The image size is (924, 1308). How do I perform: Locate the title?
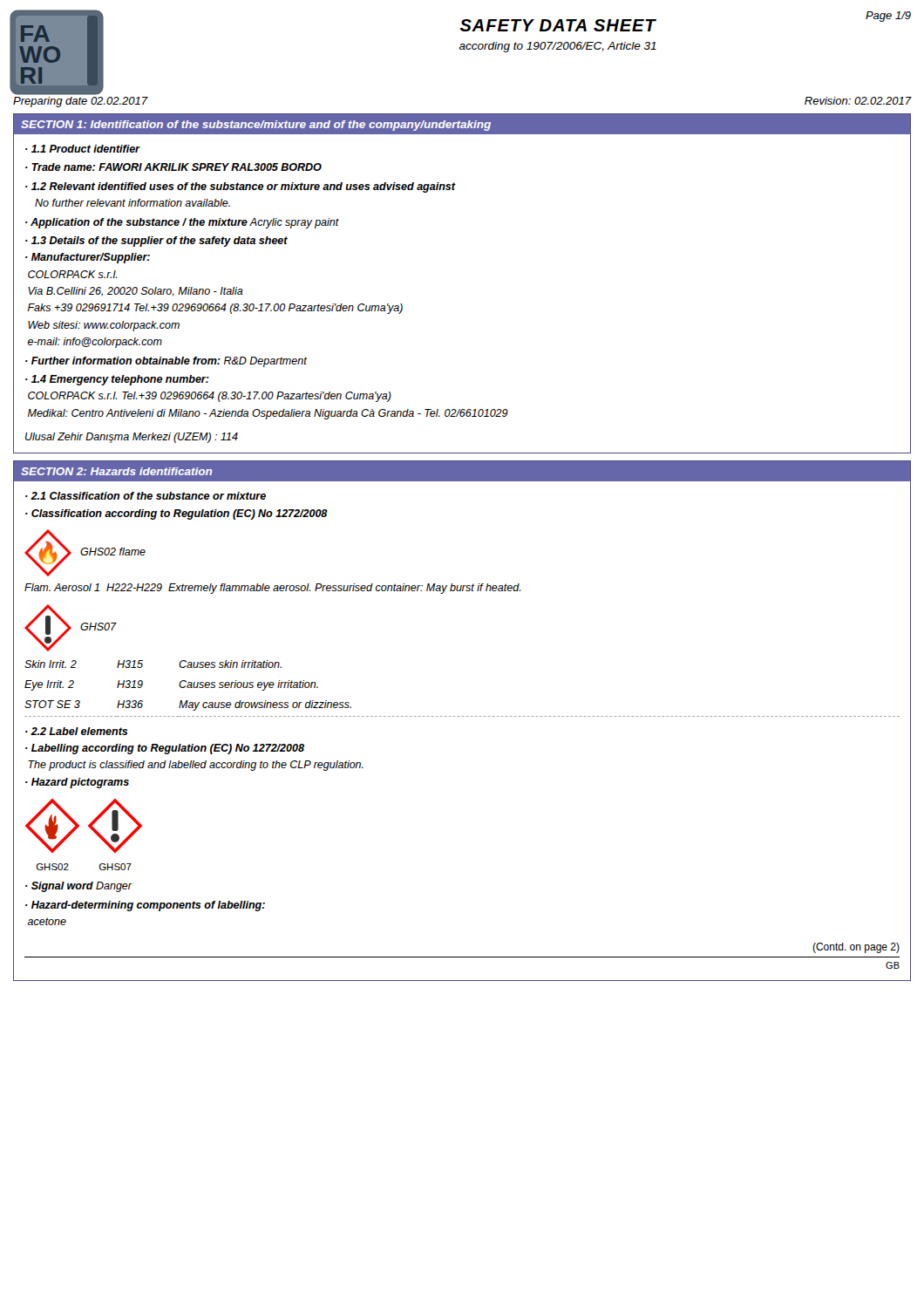(x=558, y=34)
